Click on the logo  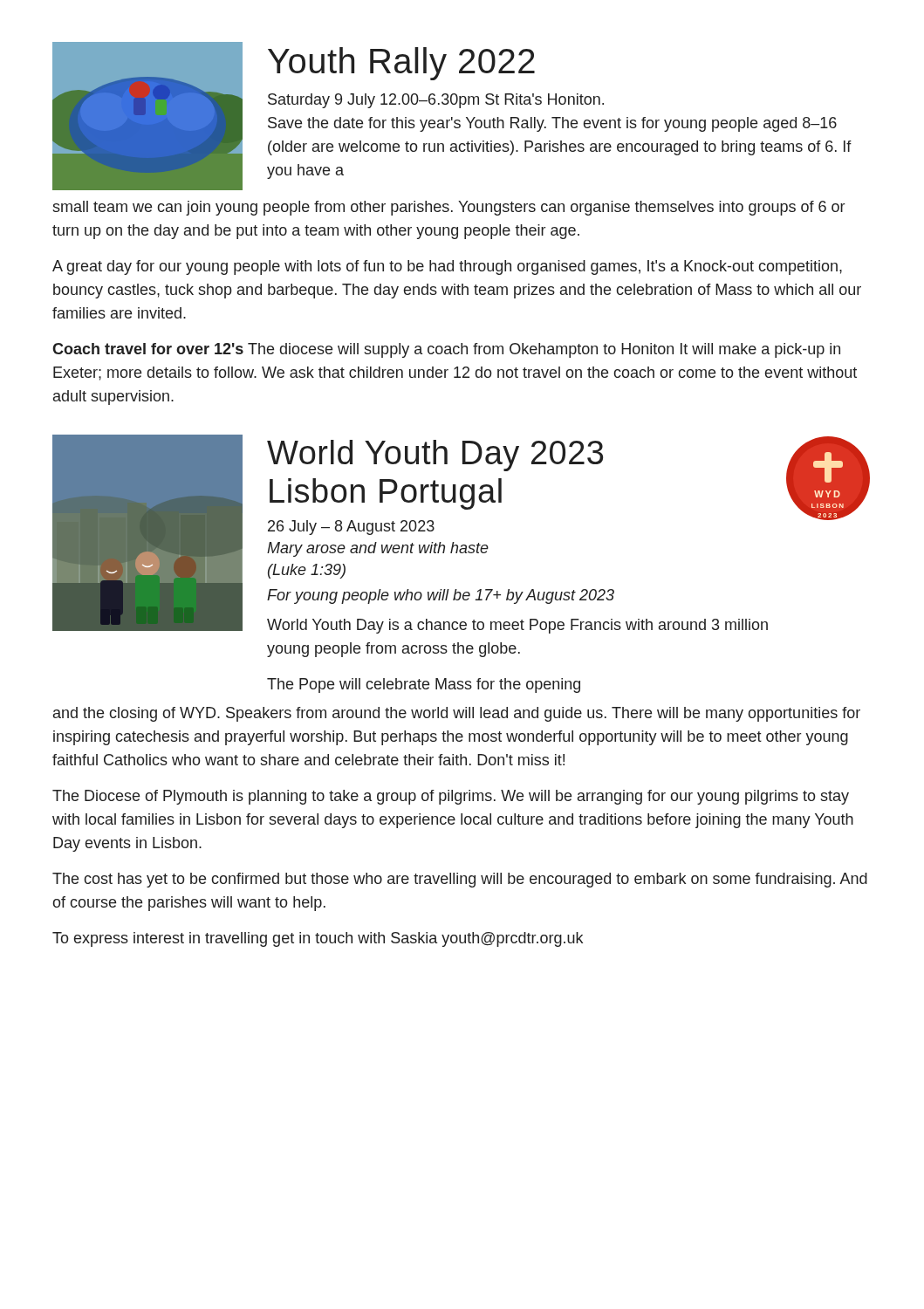coord(828,478)
